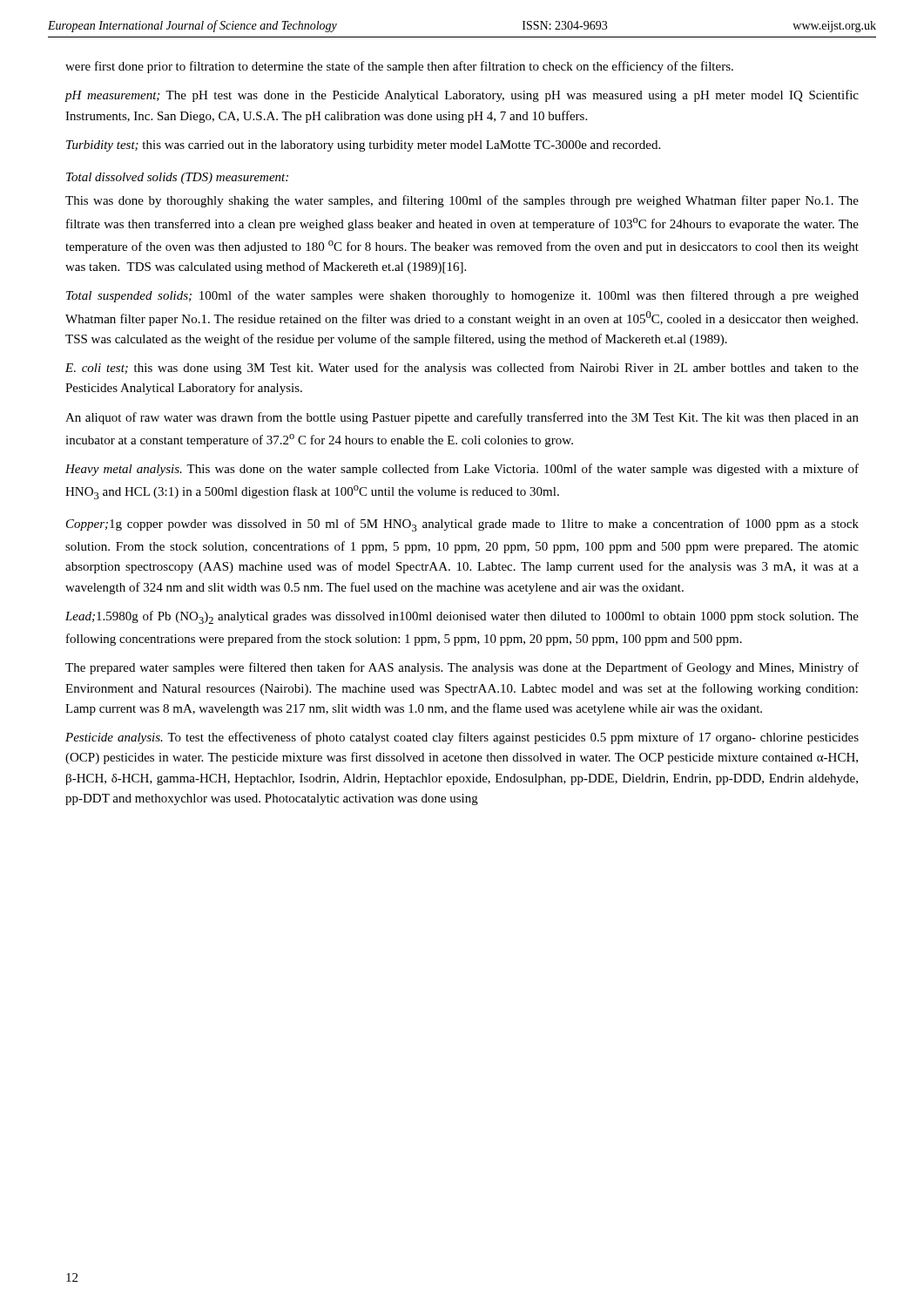Find the block on this page that starts "Heavy metal analysis. This was done on"
The image size is (924, 1307).
tap(462, 482)
